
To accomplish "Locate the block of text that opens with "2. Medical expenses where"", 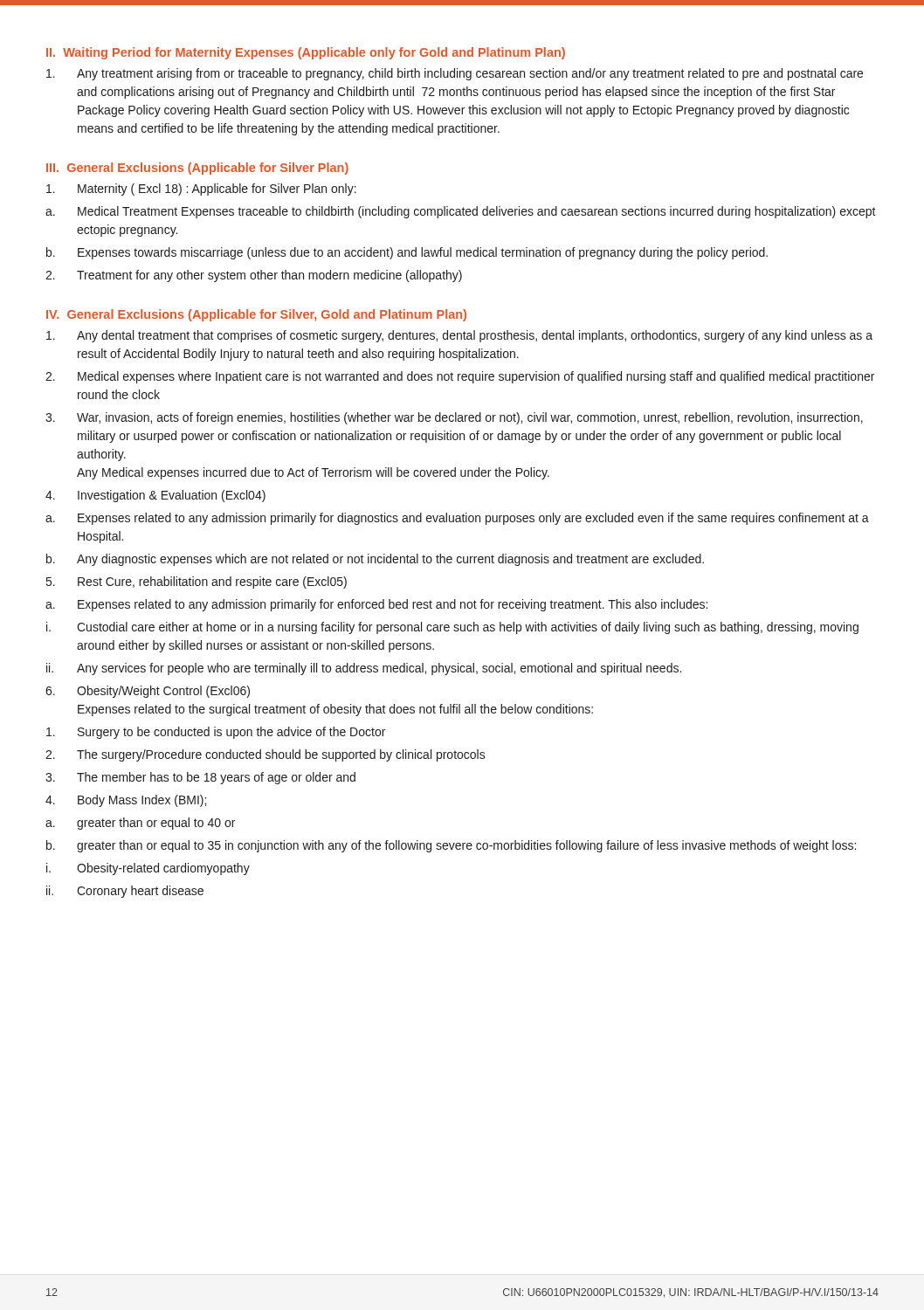I will (462, 386).
